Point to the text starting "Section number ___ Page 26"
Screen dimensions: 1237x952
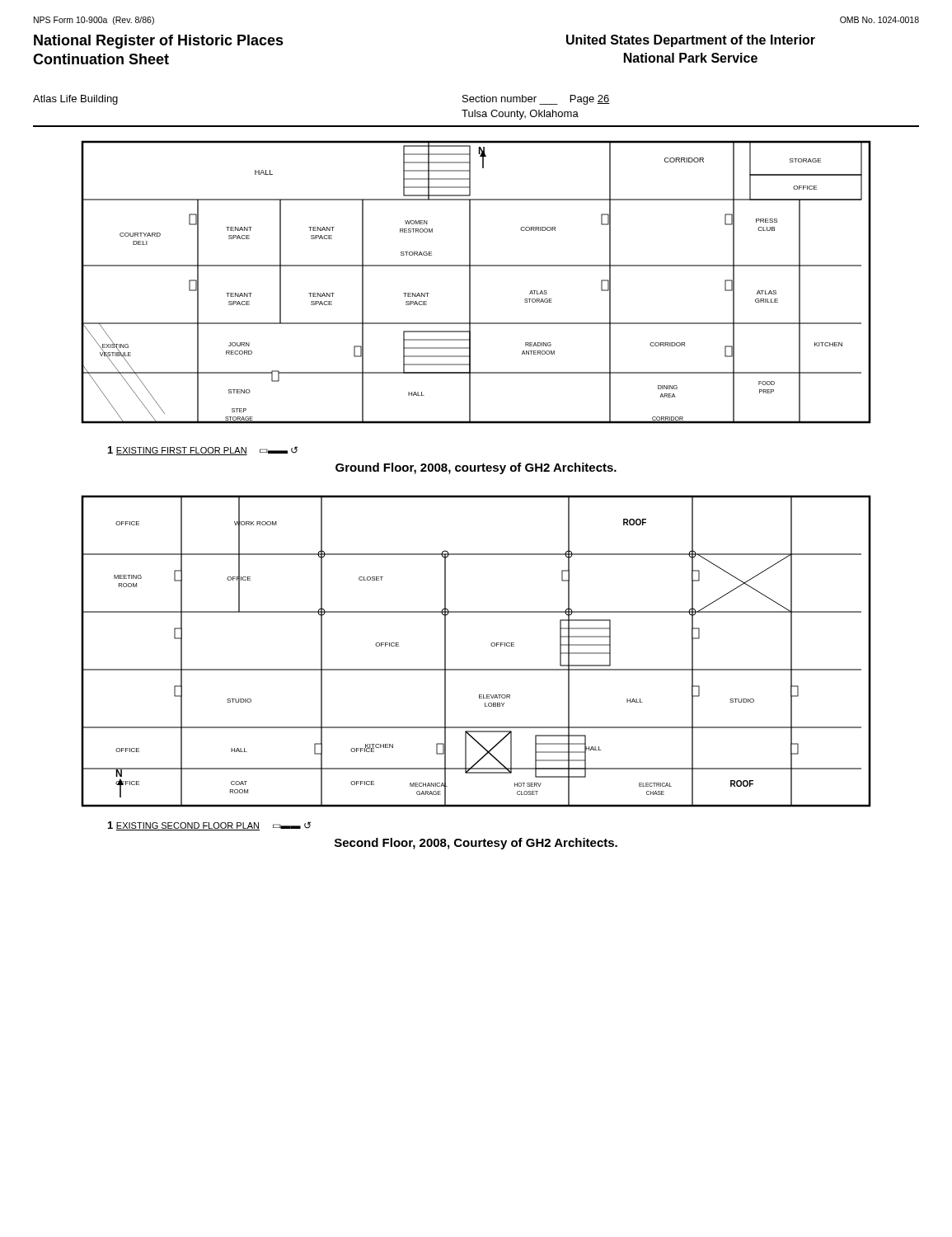coord(535,99)
